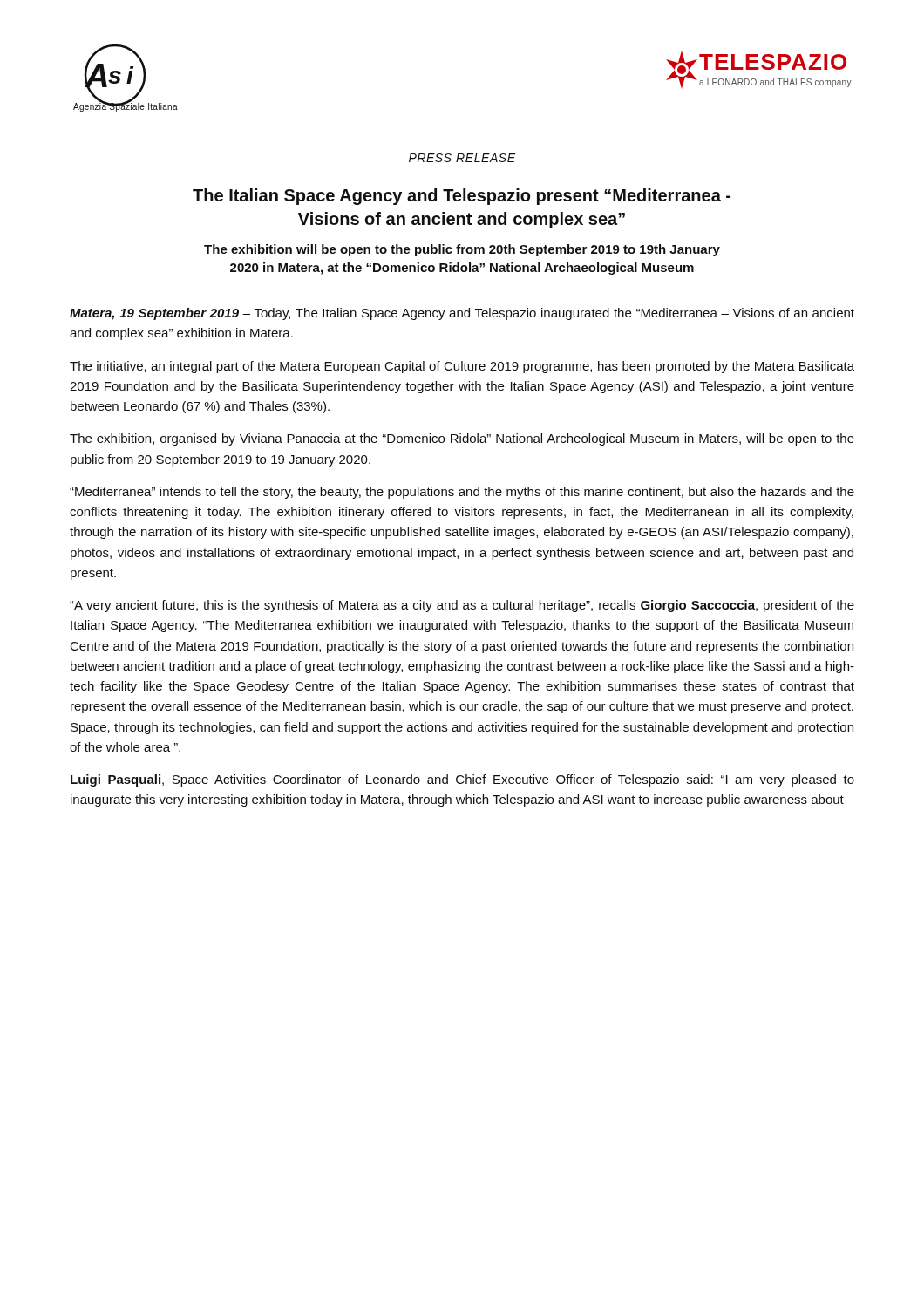The height and width of the screenshot is (1308, 924).
Task: Select the block starting "PRESS RELEASE"
Action: point(462,158)
